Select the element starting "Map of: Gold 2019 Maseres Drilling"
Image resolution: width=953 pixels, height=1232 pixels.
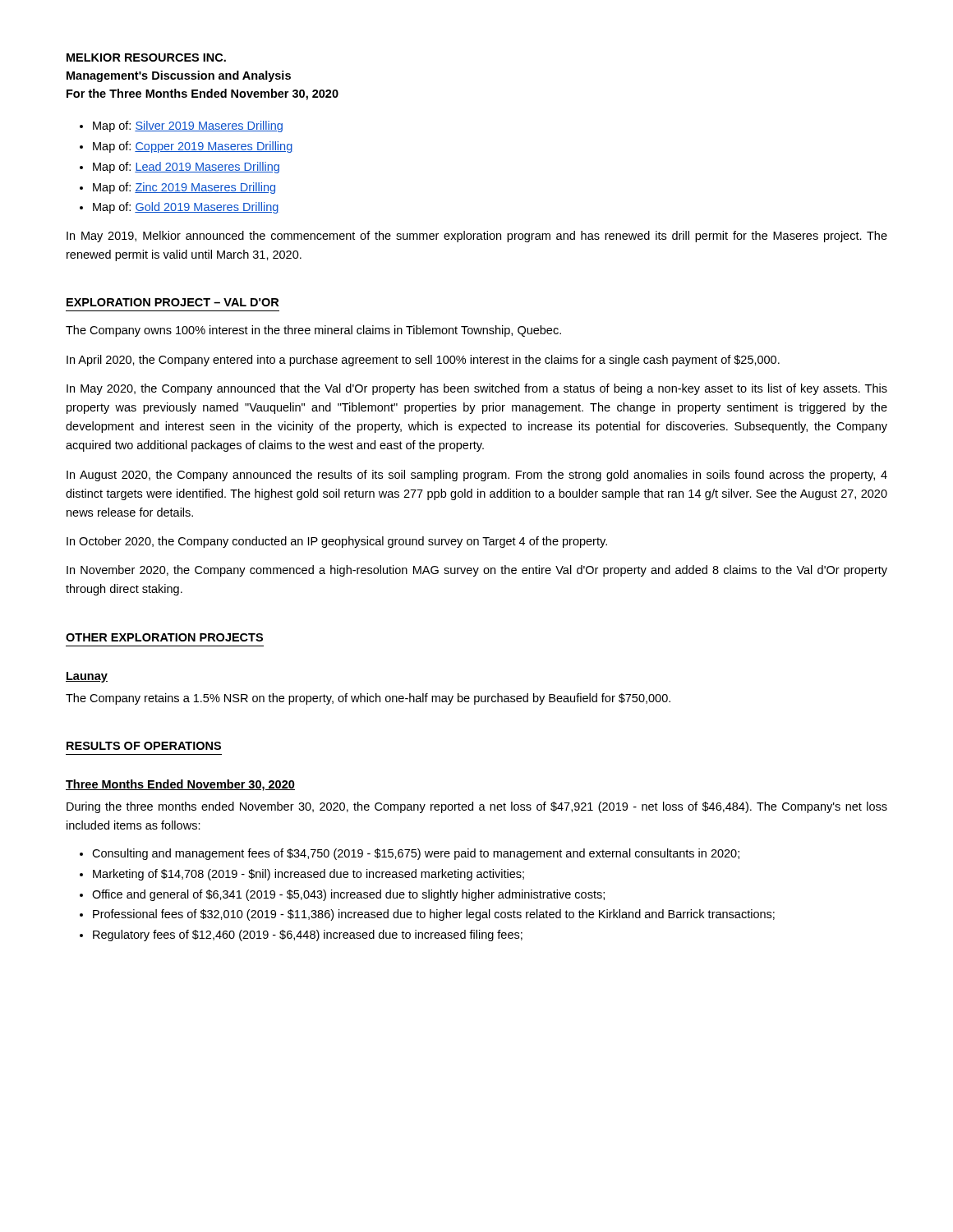pyautogui.click(x=185, y=207)
